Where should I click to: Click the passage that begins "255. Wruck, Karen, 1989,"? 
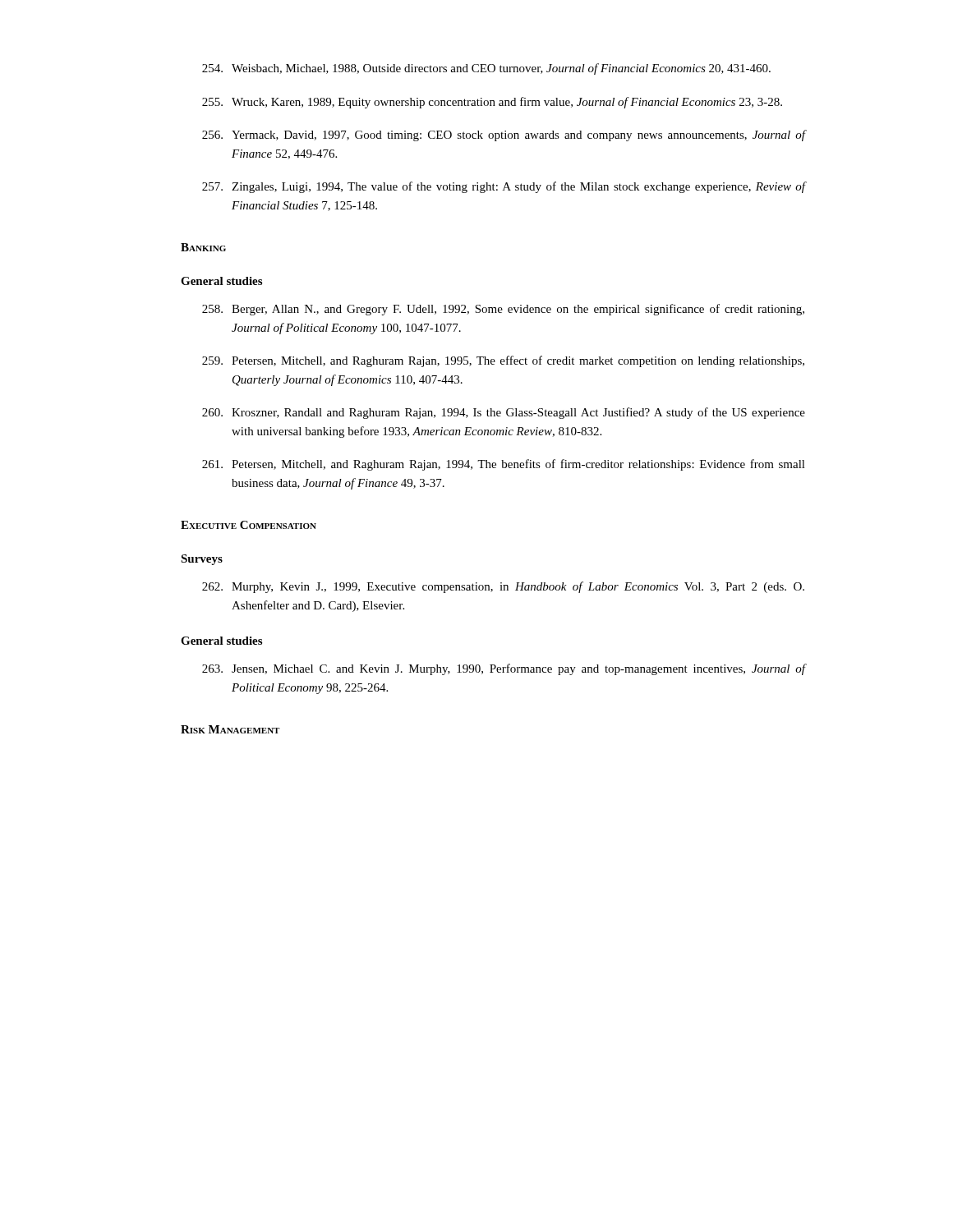(493, 102)
